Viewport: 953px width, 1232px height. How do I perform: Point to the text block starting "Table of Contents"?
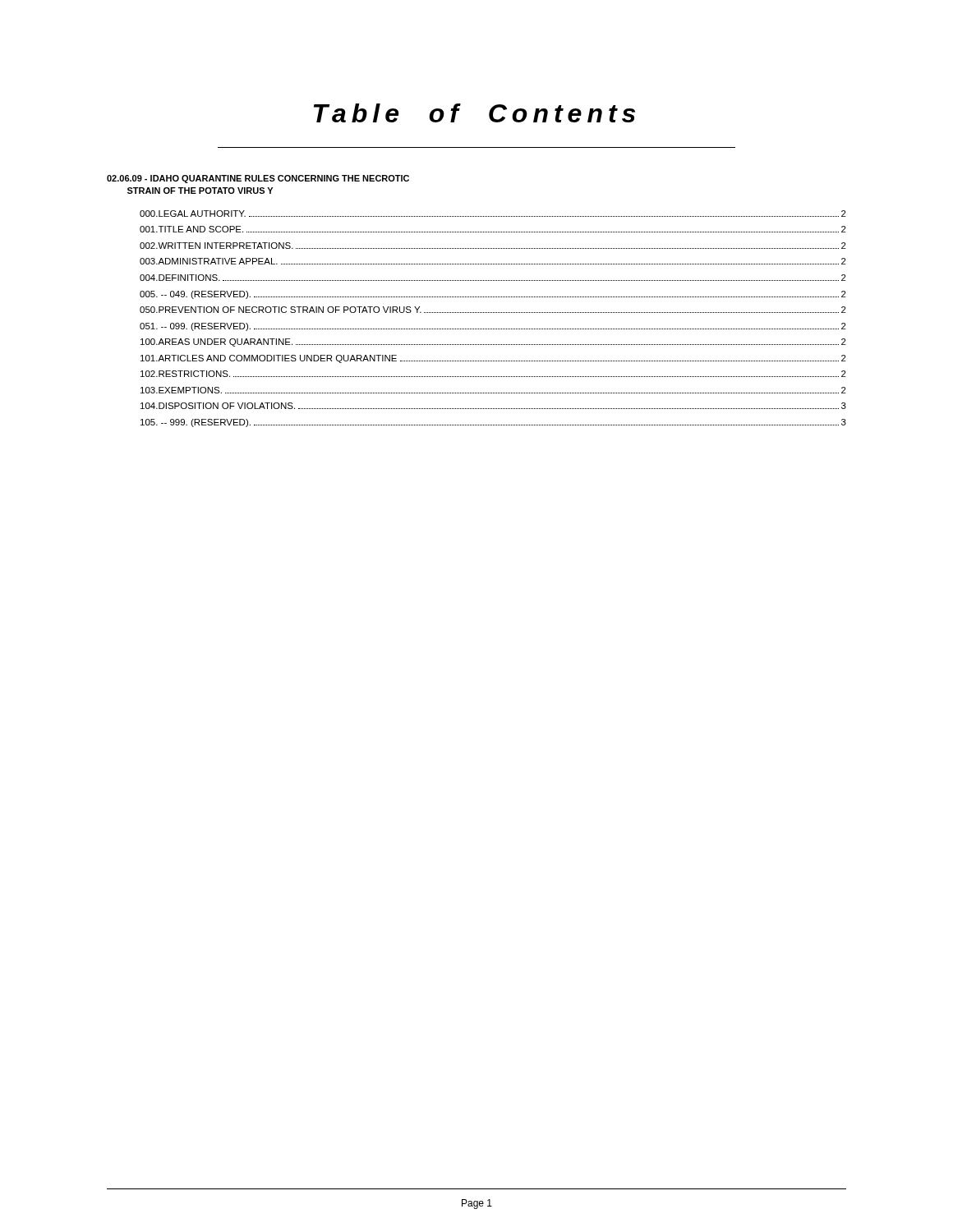coord(359,111)
